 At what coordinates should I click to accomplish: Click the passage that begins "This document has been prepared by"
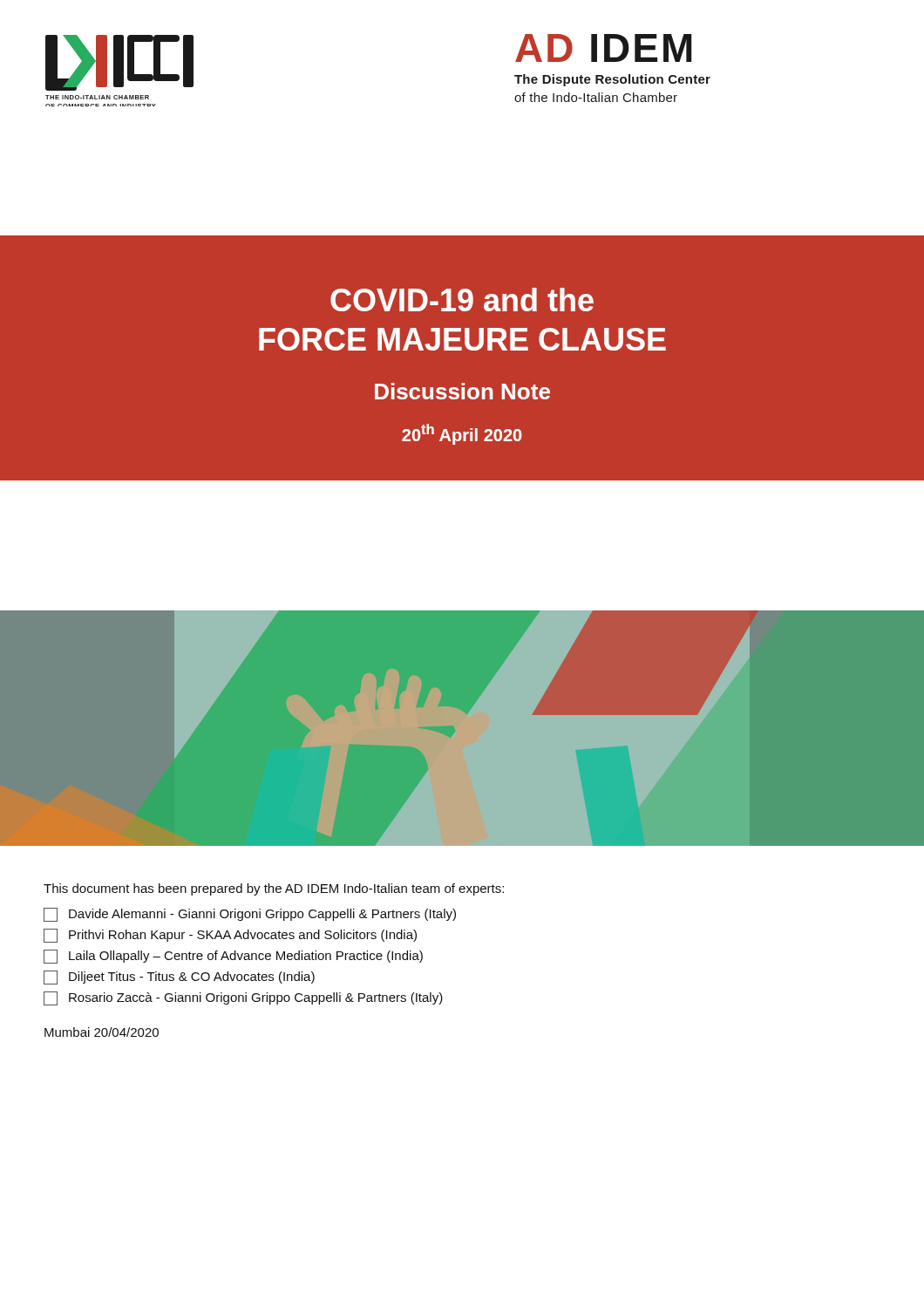pos(274,888)
